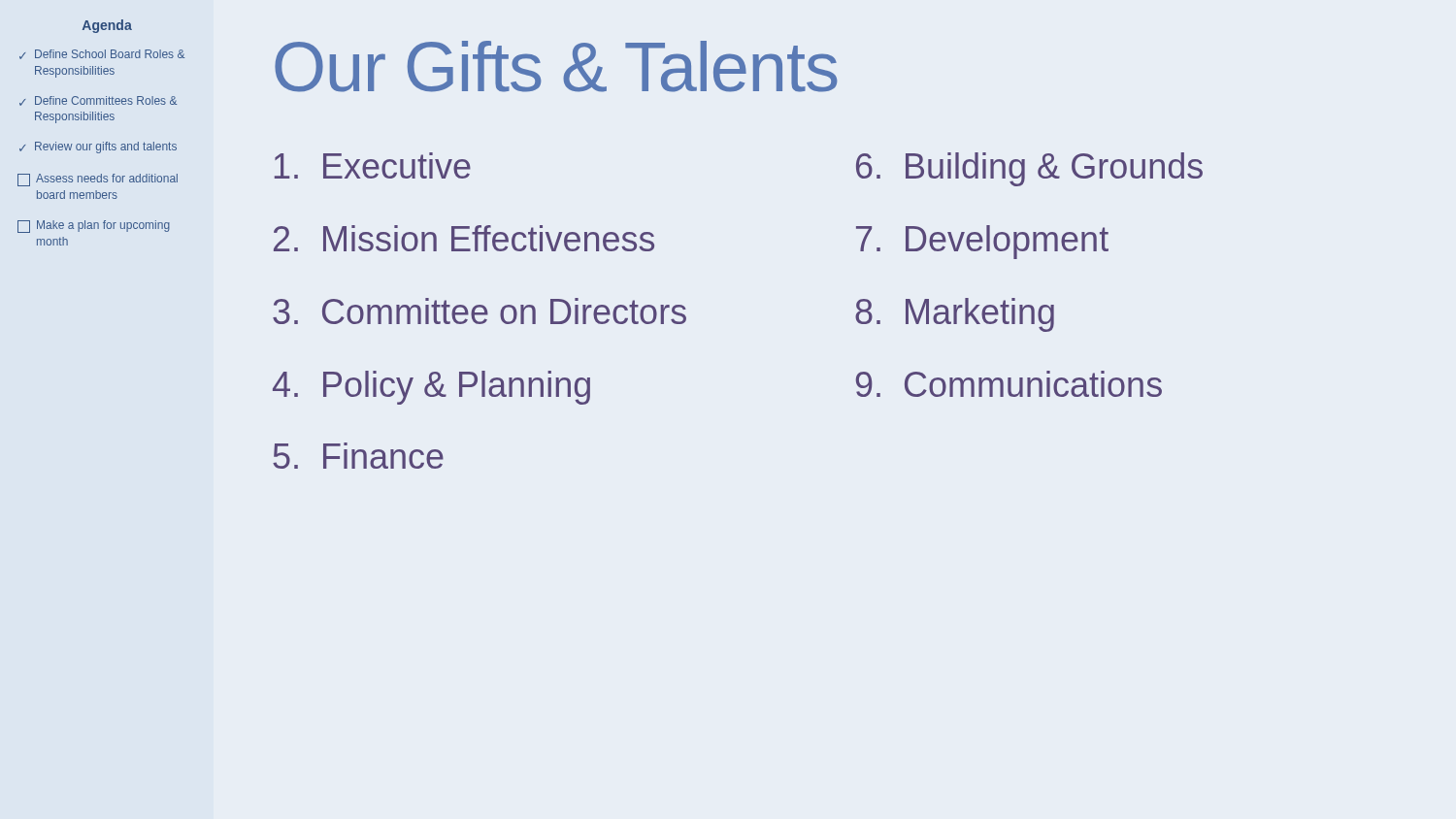
Task: Locate the element starting "2. Mission Effectiveness"
Action: coord(464,239)
